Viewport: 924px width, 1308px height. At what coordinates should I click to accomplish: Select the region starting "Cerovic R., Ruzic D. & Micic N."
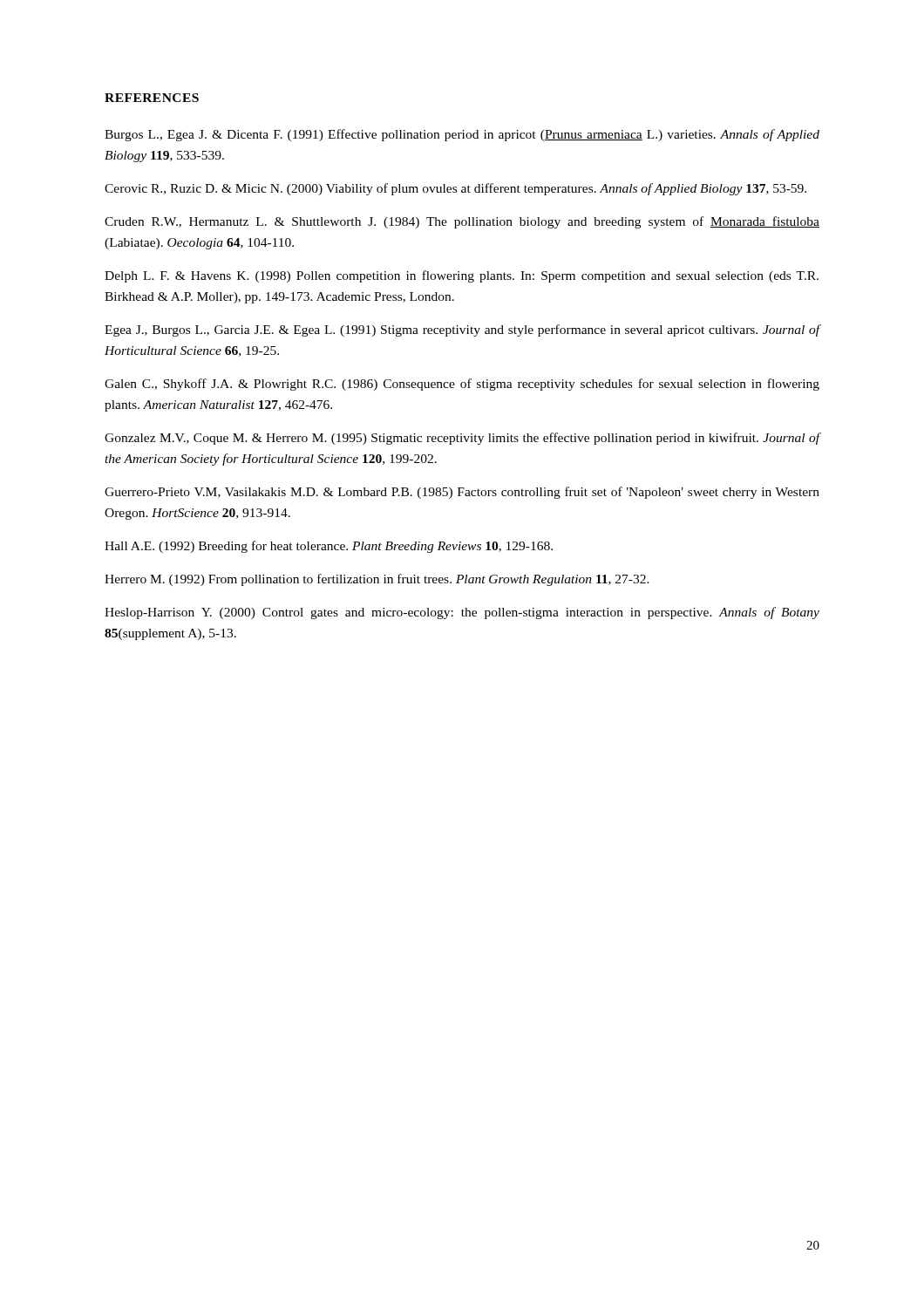coord(456,188)
